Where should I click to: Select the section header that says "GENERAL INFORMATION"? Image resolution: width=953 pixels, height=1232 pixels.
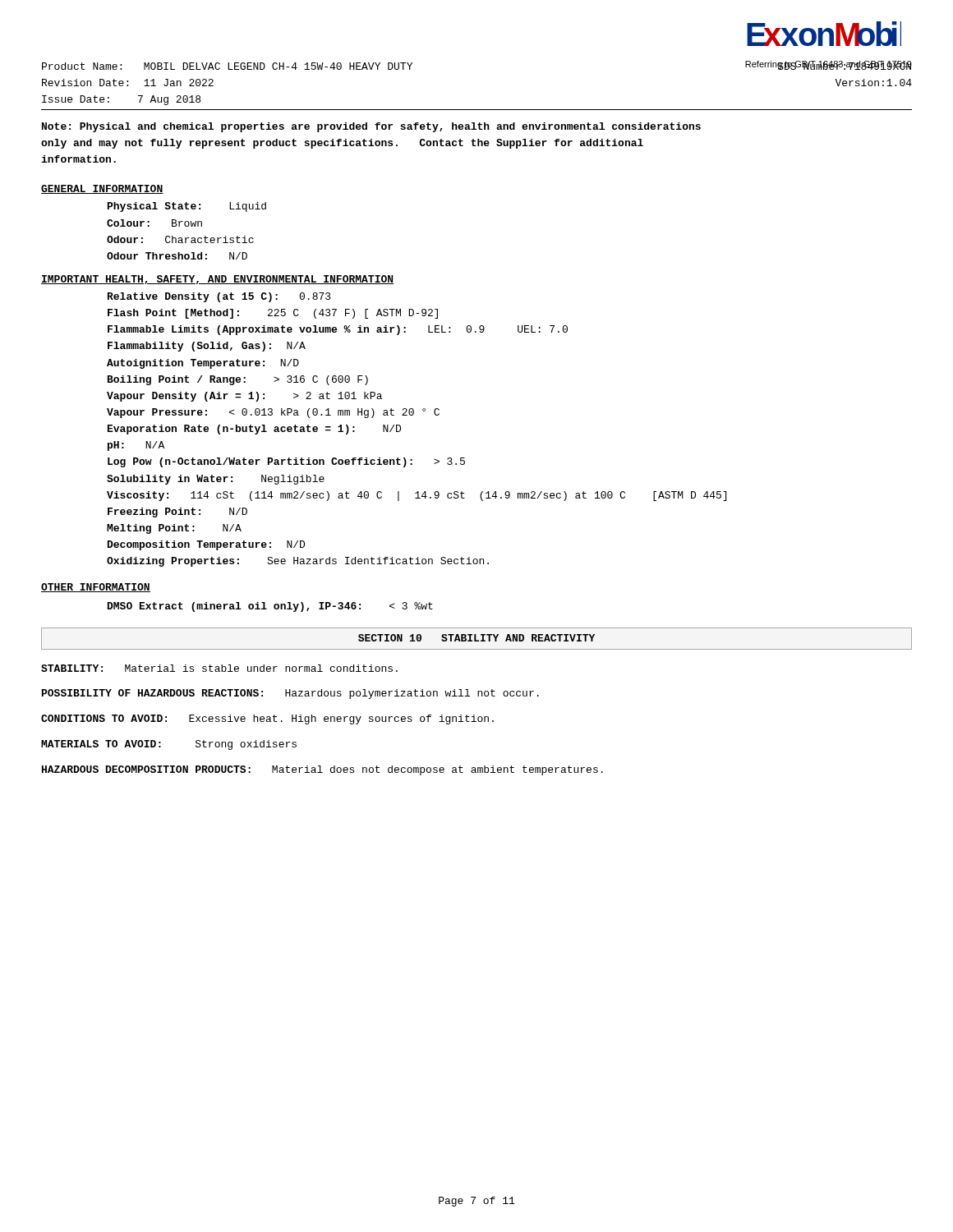coord(102,190)
